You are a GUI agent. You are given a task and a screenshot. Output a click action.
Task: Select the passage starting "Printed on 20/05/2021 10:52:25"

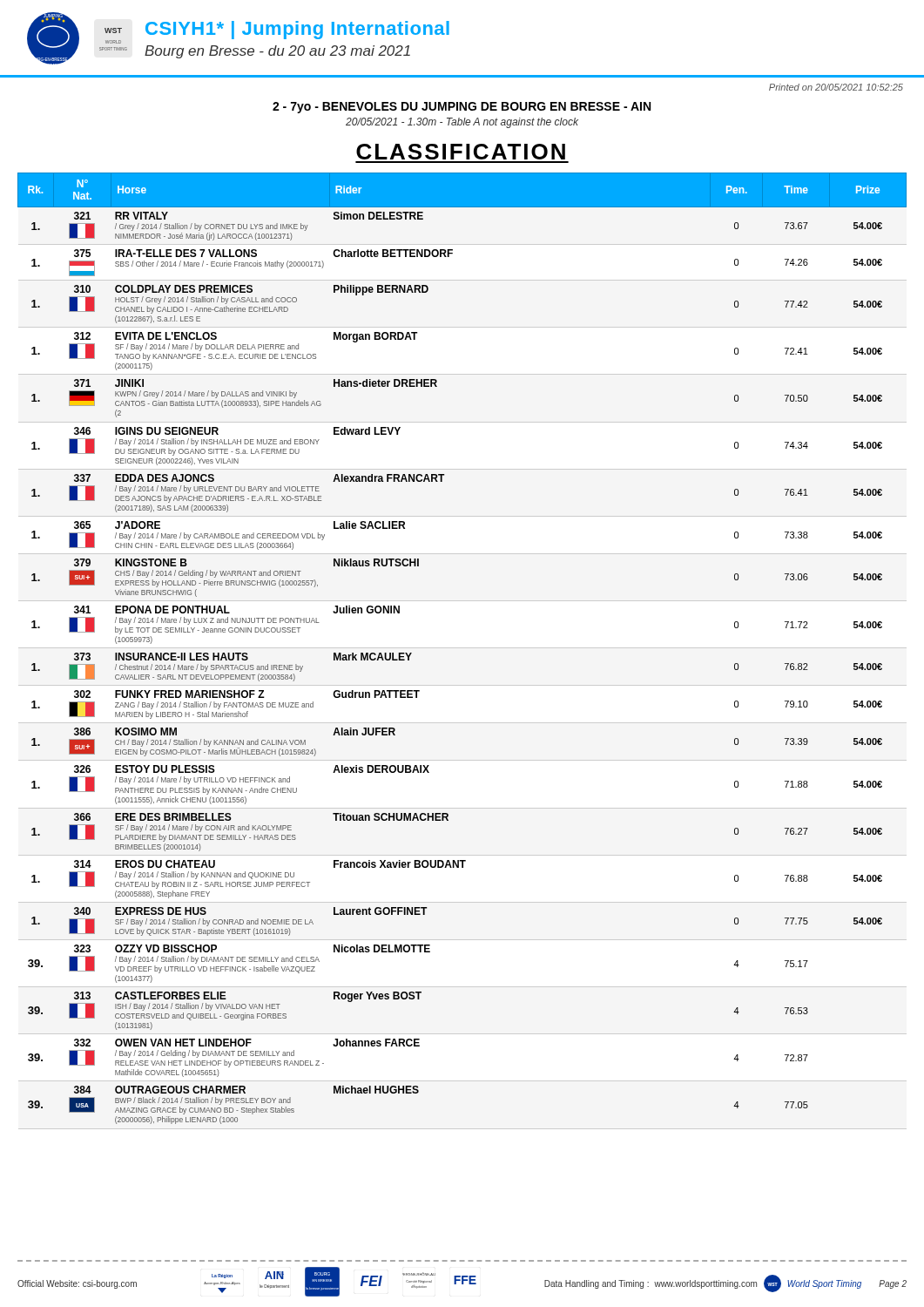(836, 87)
